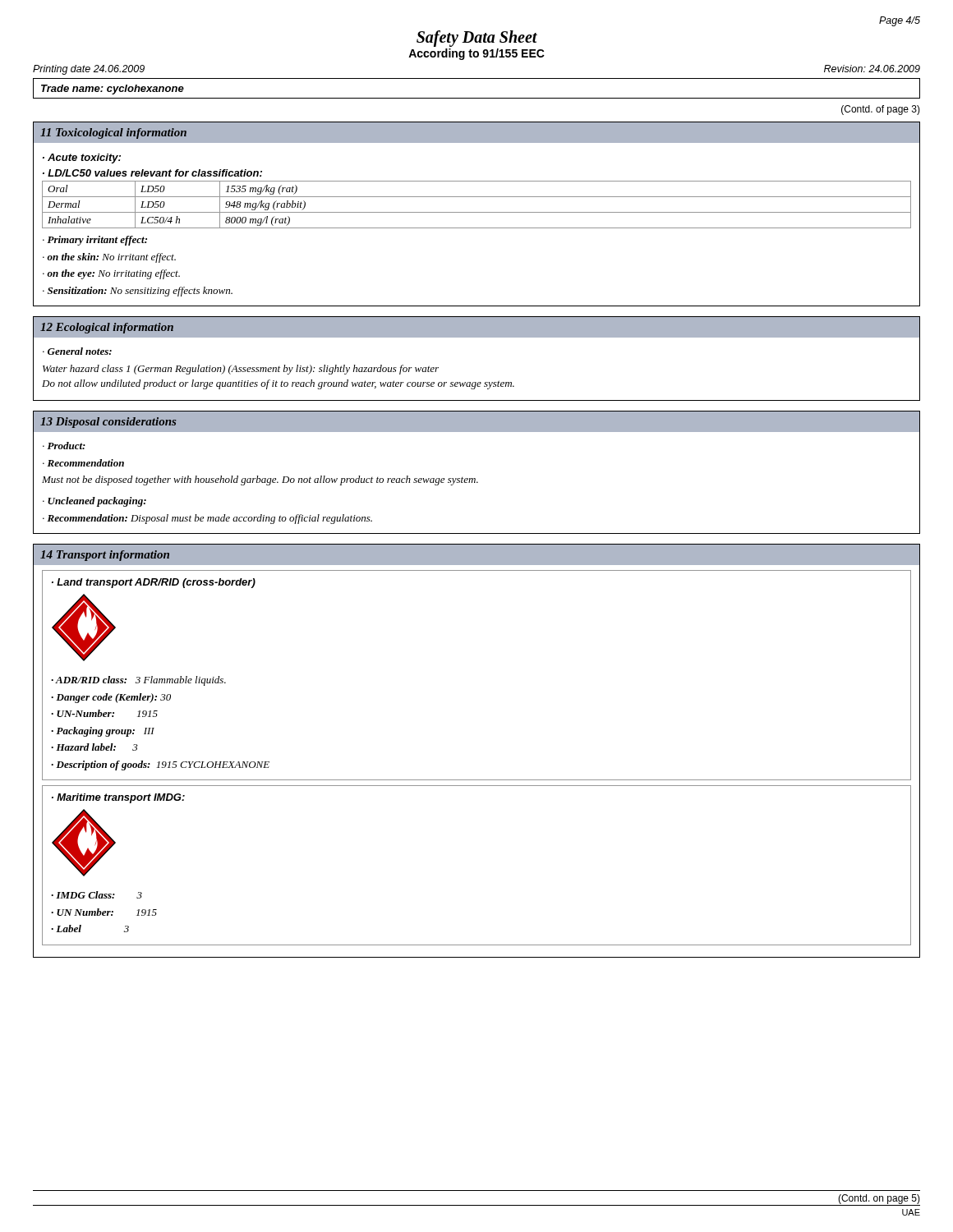Select the text starting "· Product:"
The width and height of the screenshot is (953, 1232).
coord(64,446)
